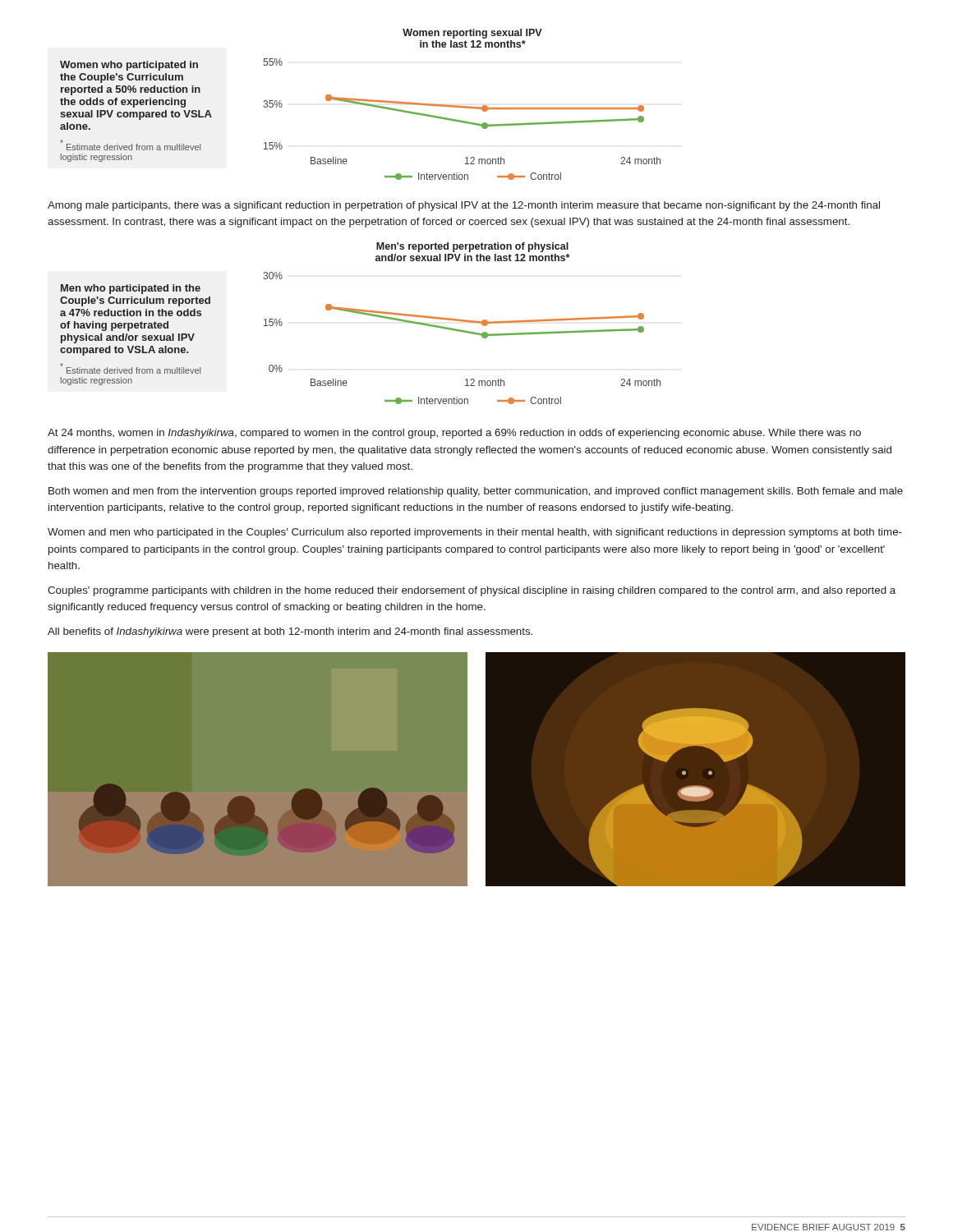The width and height of the screenshot is (953, 1232).
Task: Locate the text block containing "Couples' programme participants with children in the home"
Action: [472, 598]
